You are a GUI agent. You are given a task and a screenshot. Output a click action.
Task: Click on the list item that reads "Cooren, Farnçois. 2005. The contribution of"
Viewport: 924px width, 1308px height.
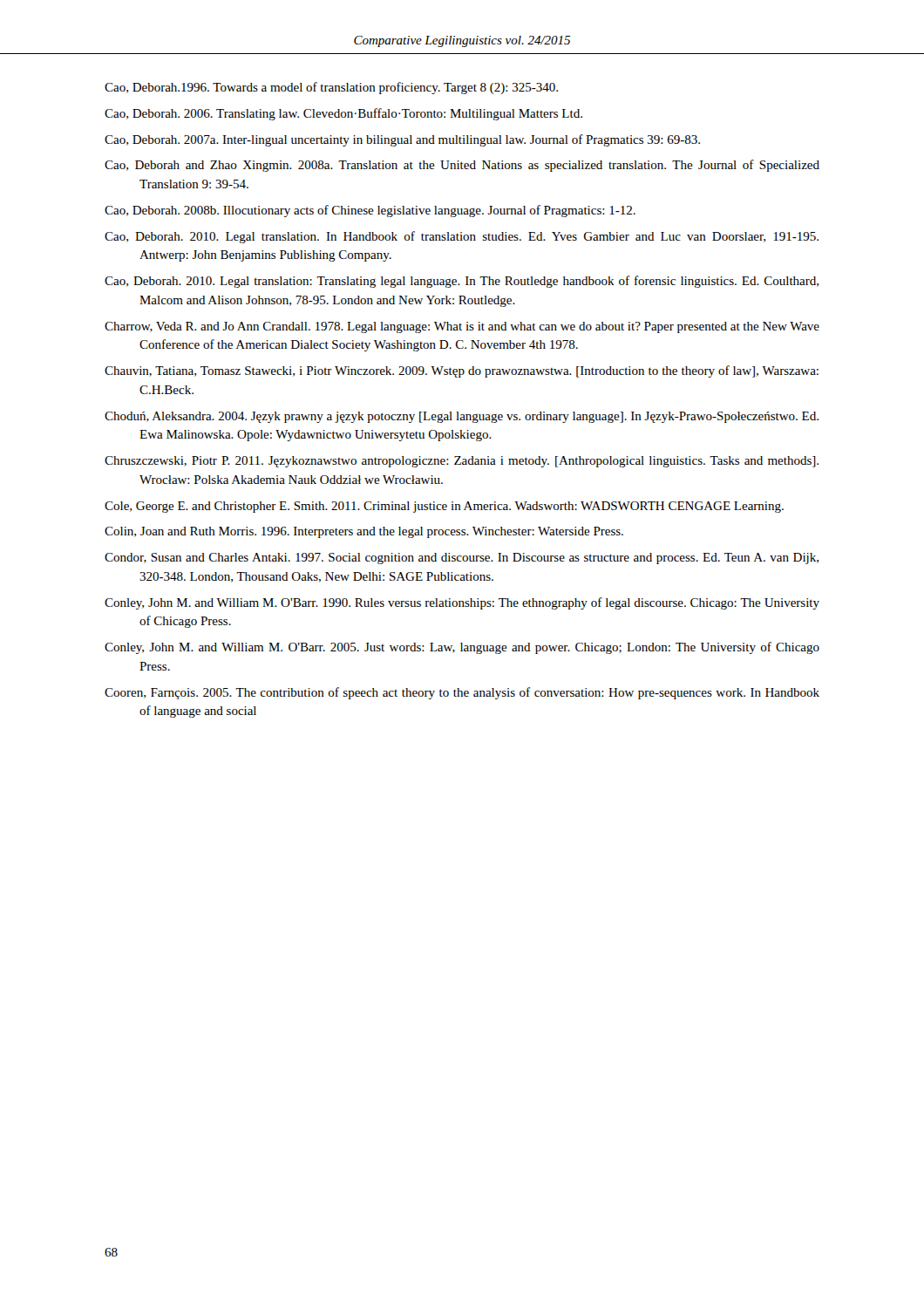click(462, 701)
